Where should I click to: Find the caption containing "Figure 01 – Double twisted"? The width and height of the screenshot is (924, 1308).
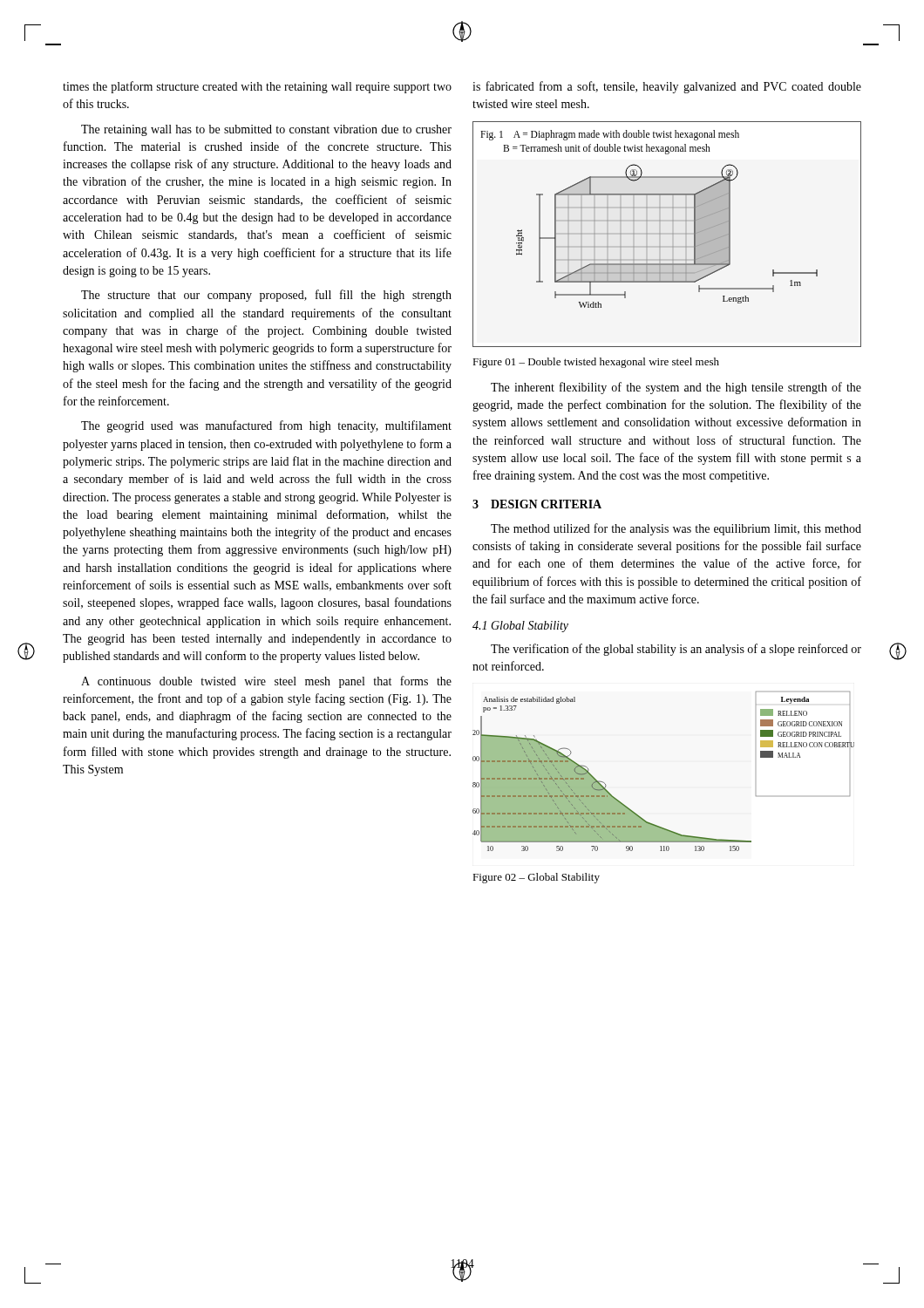667,362
